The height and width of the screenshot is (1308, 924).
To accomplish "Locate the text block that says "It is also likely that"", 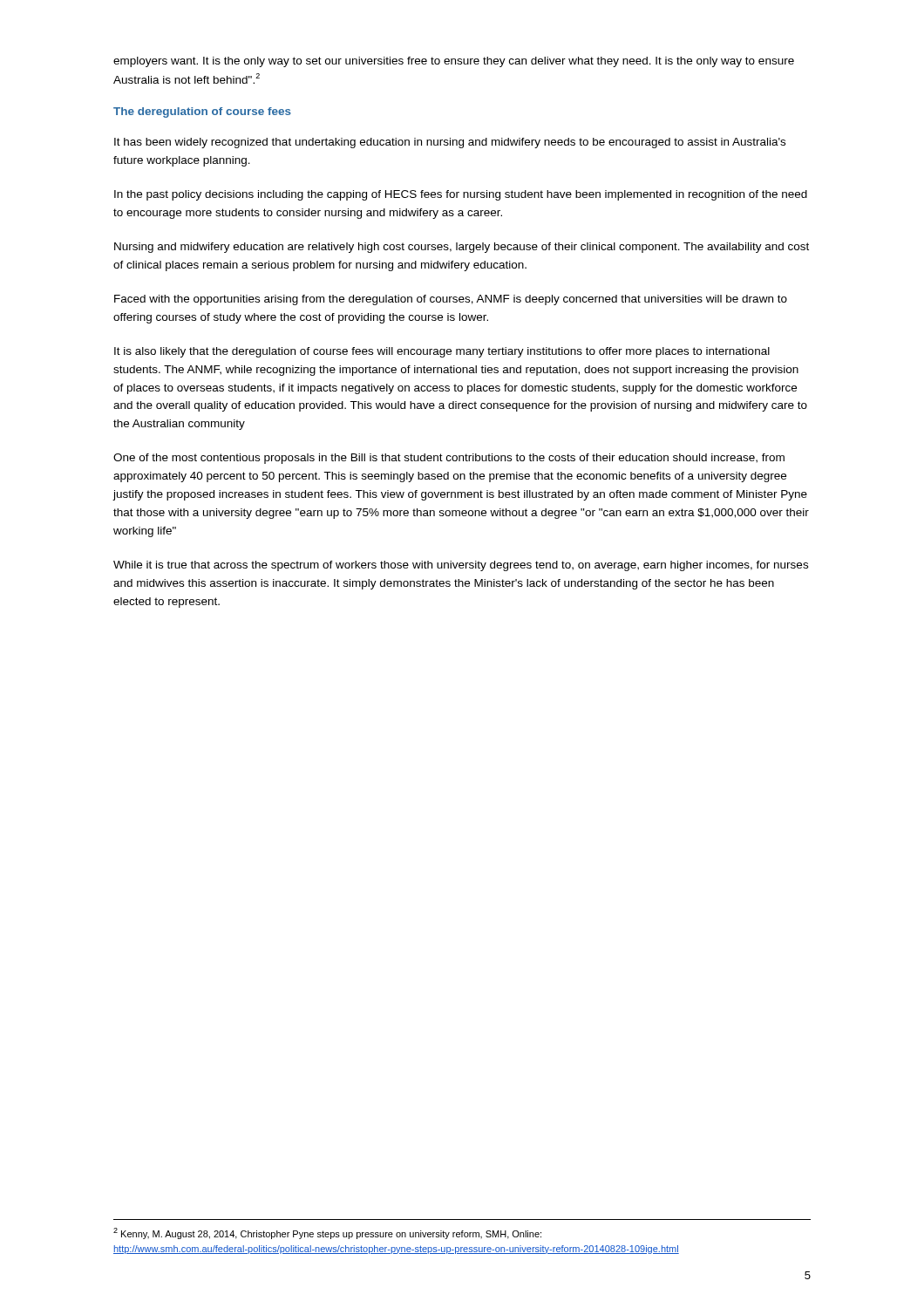I will [x=460, y=387].
